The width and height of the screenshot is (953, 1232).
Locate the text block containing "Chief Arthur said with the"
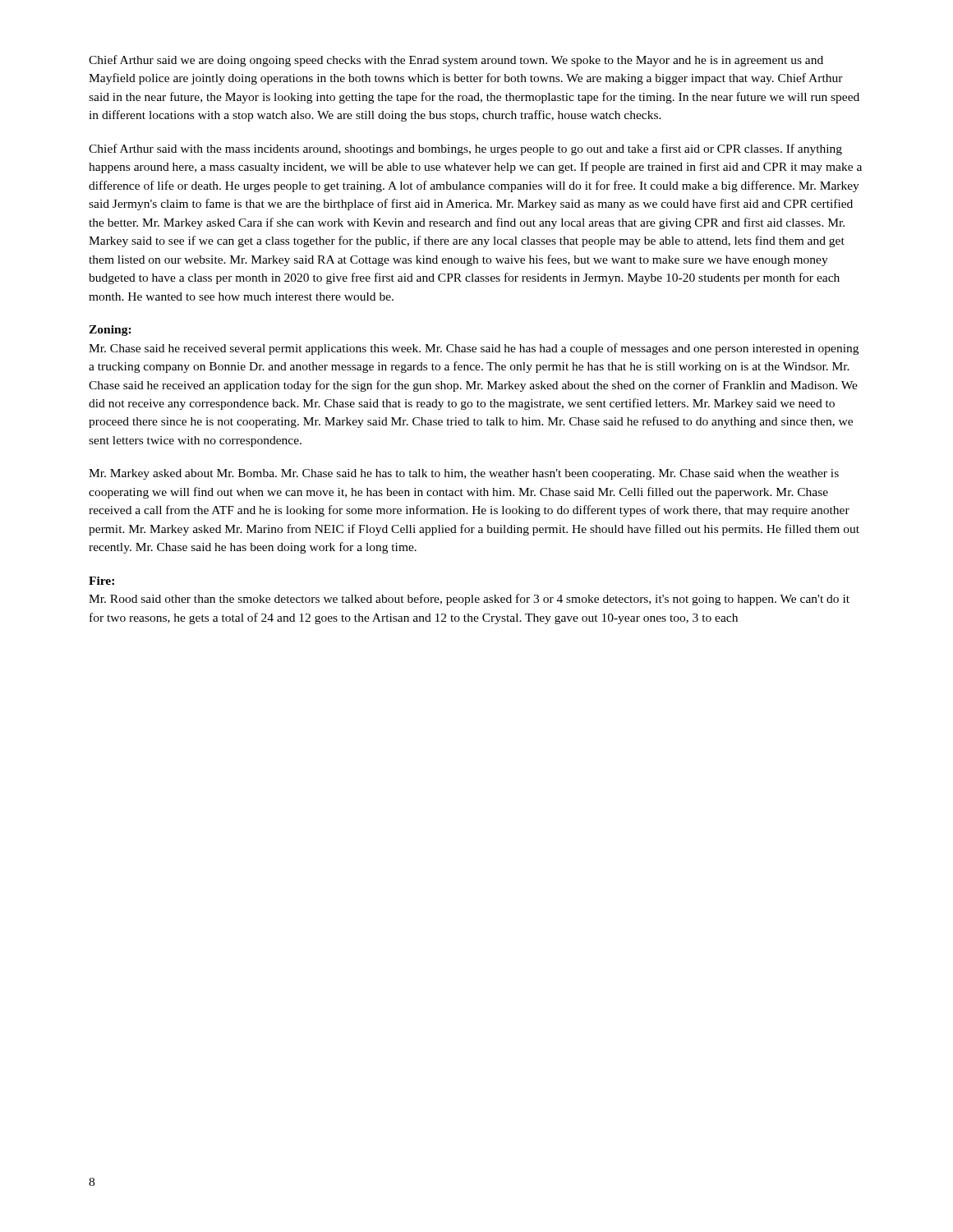pos(475,222)
